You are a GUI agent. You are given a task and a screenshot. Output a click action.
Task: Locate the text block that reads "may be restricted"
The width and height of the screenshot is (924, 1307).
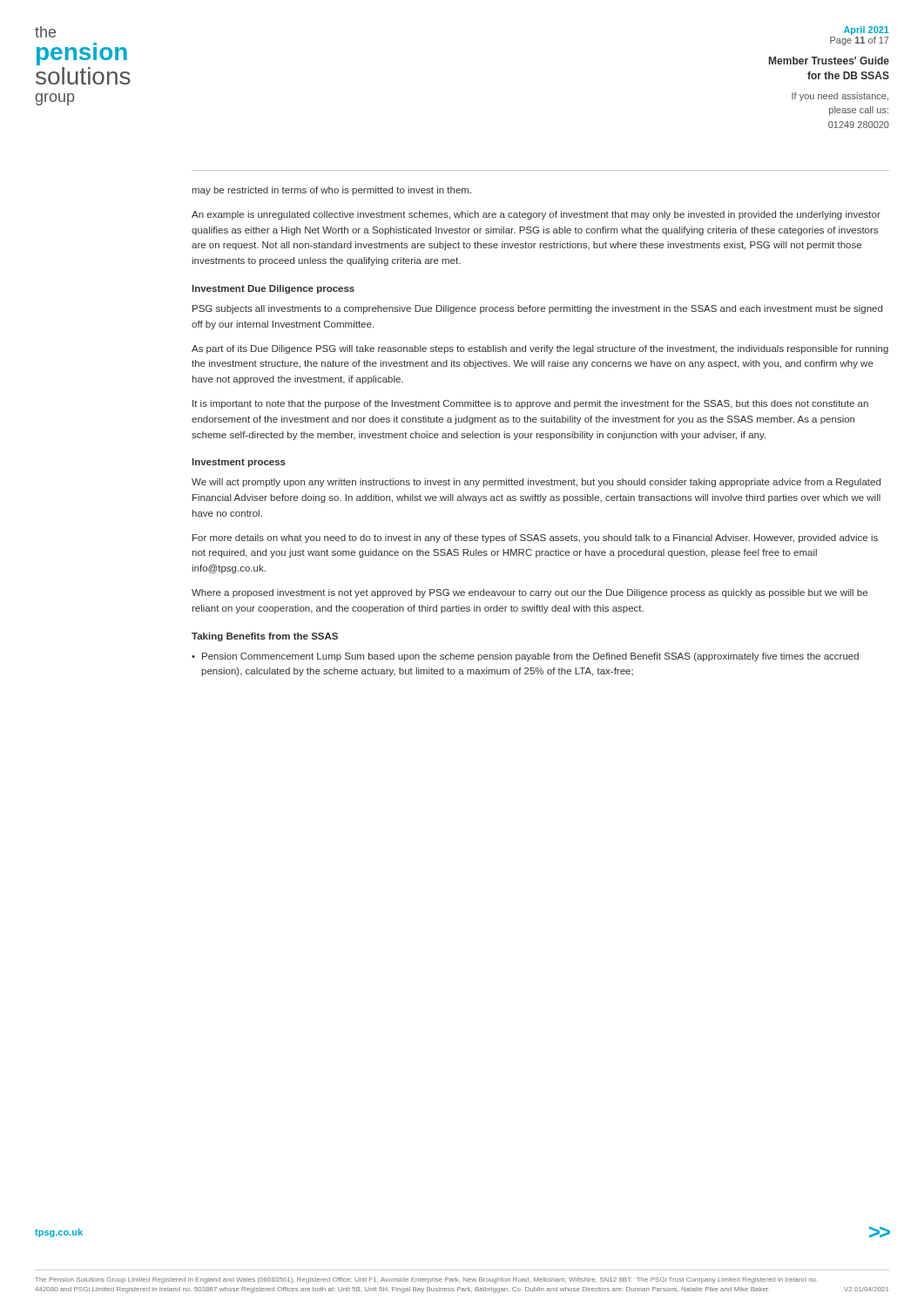click(x=332, y=190)
